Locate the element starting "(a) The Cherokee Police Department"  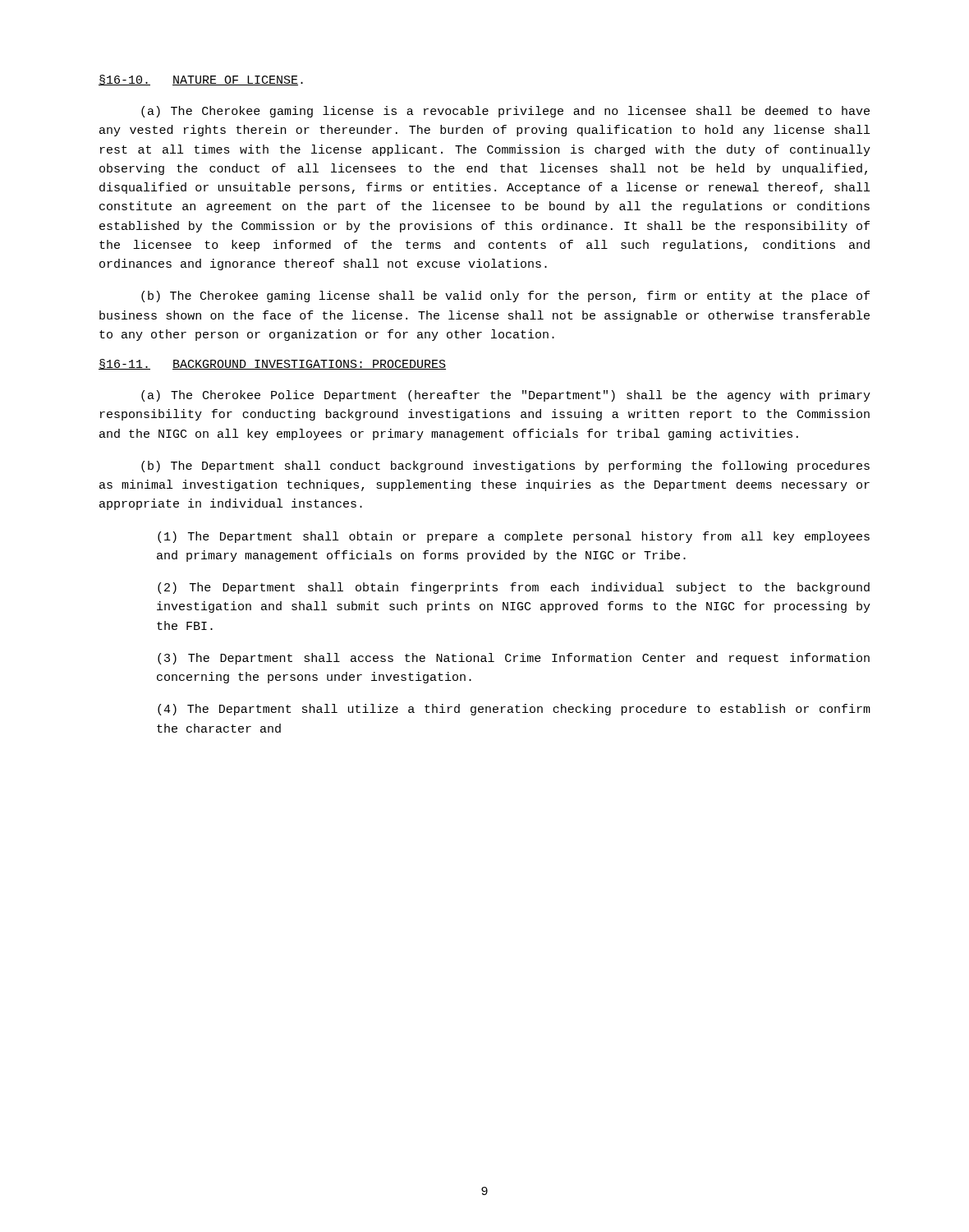[484, 415]
